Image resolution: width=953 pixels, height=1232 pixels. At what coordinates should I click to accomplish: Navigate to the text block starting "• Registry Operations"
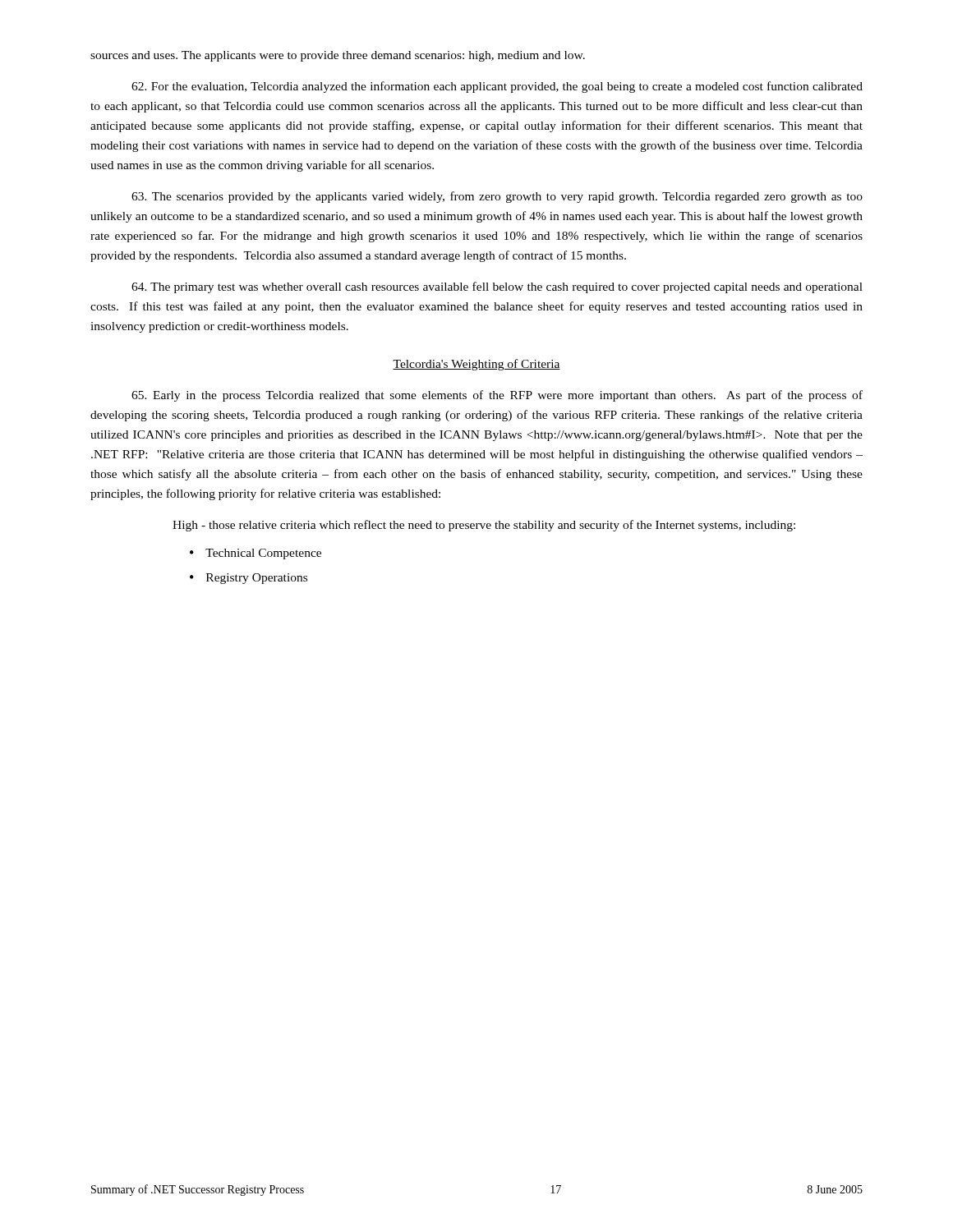(248, 577)
